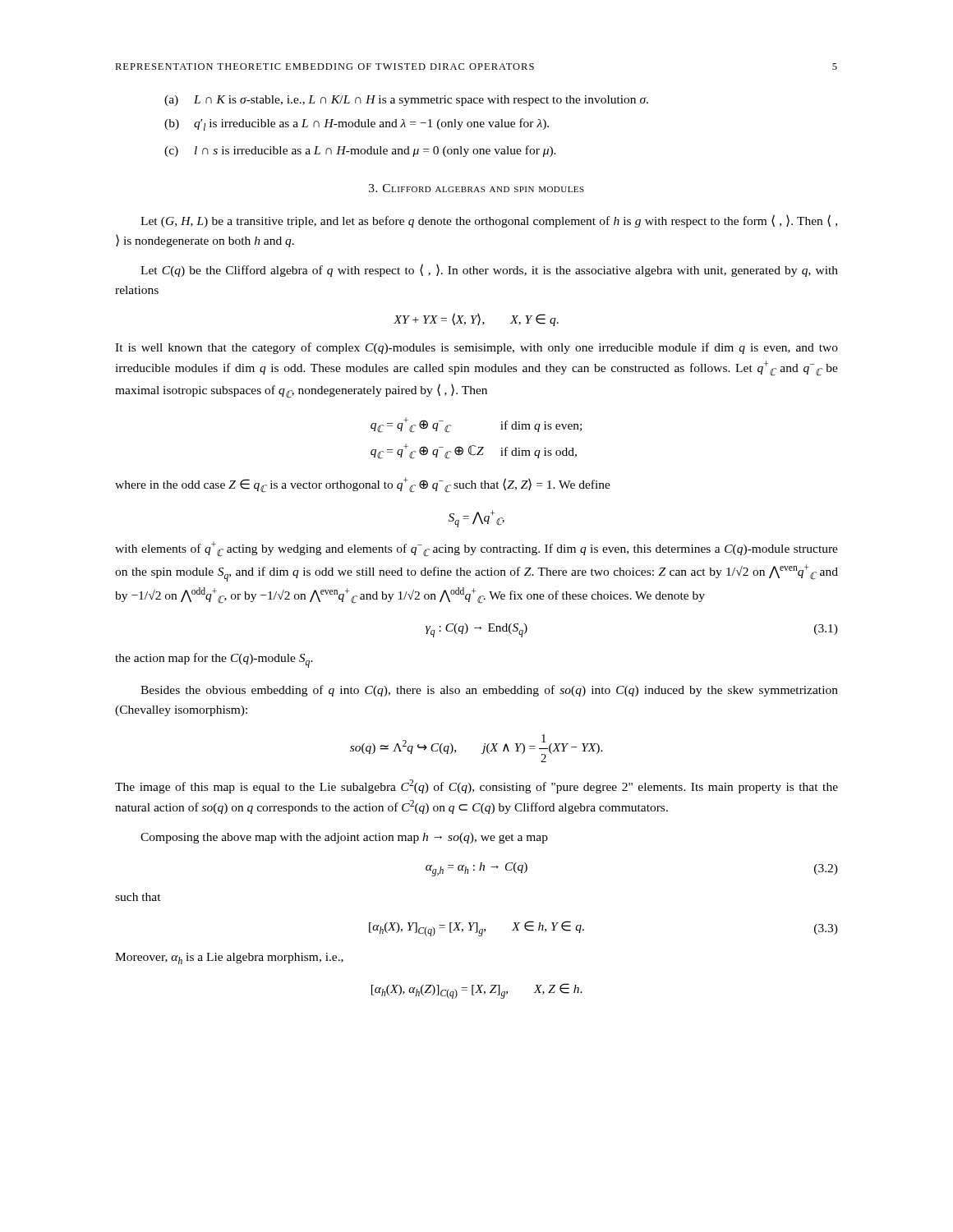Click on the block starting "qℂ = q+ℂ ⊕ q−ℂ if dim q"
953x1232 pixels.
coord(476,439)
